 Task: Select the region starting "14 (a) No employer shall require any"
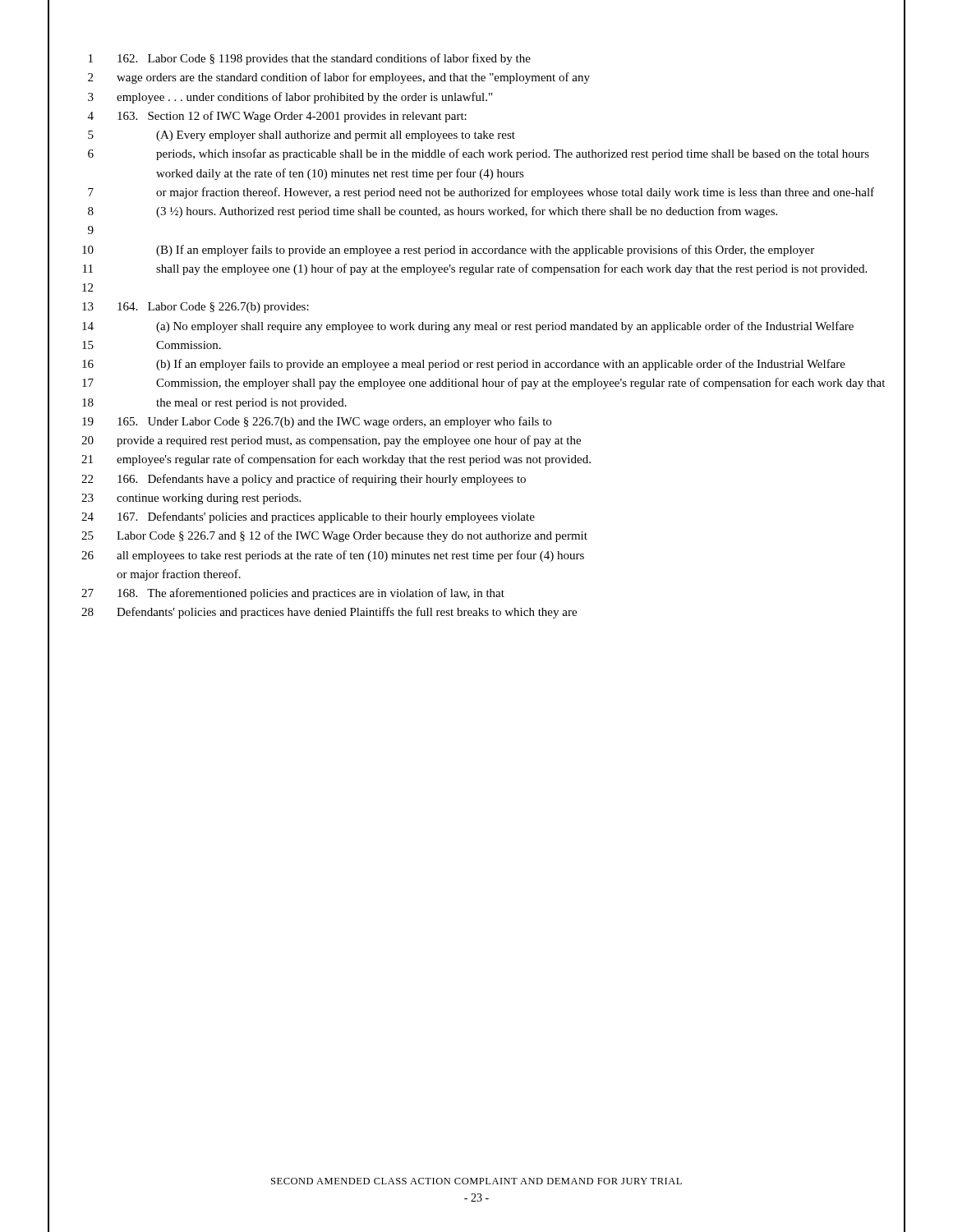[476, 326]
